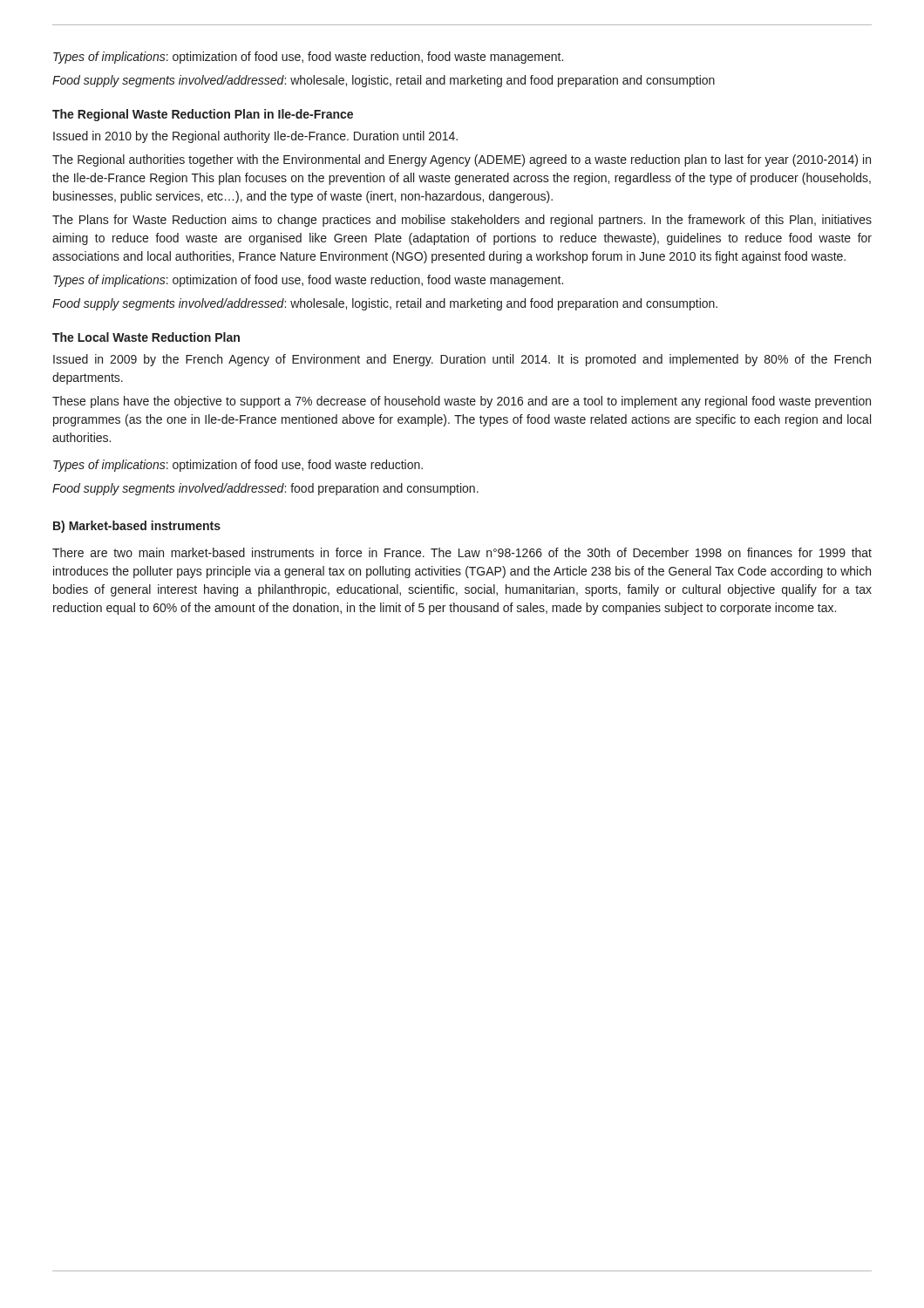Find the text block starting "B) Market-based instruments"
924x1308 pixels.
137,527
